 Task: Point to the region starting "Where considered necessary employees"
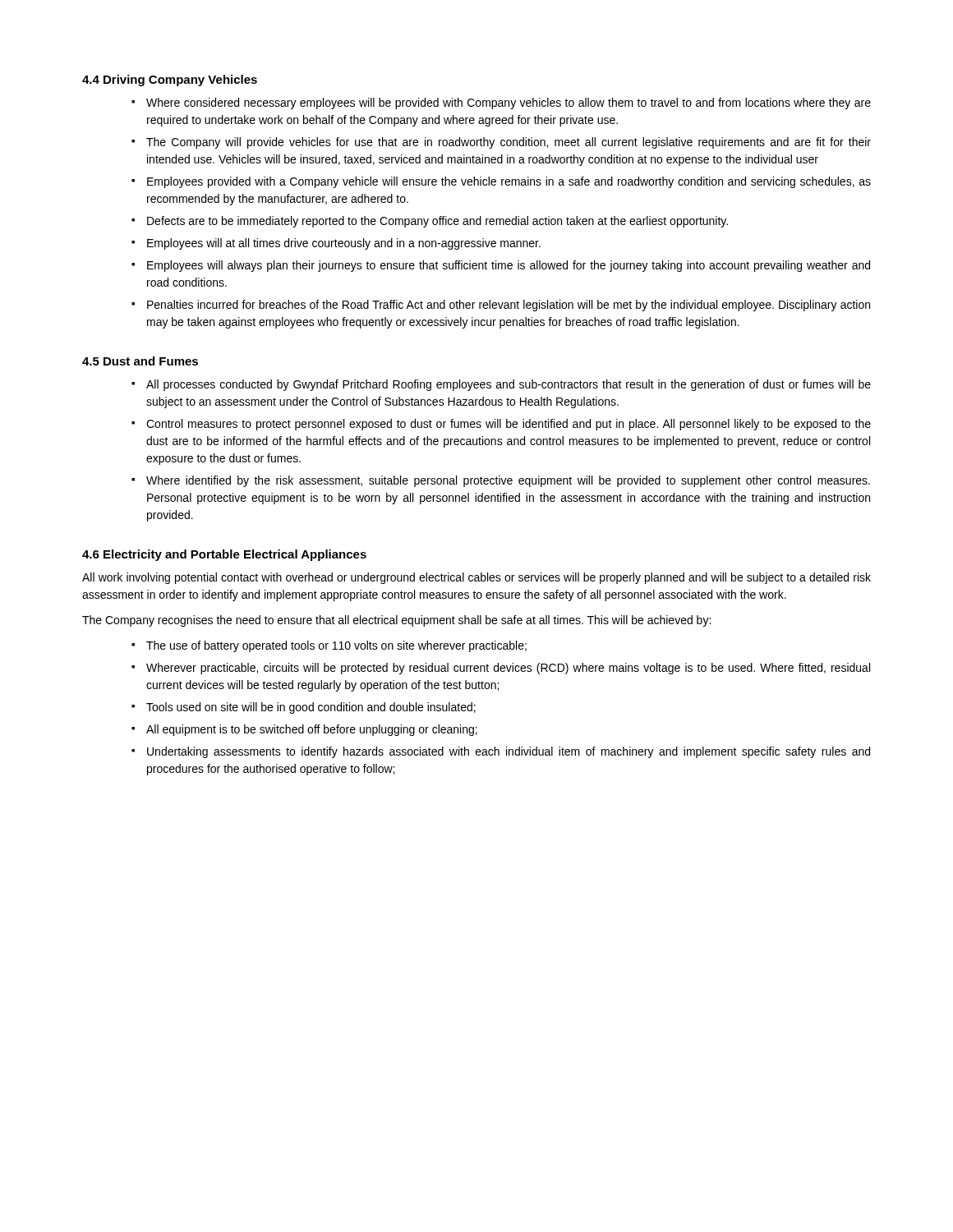(509, 111)
